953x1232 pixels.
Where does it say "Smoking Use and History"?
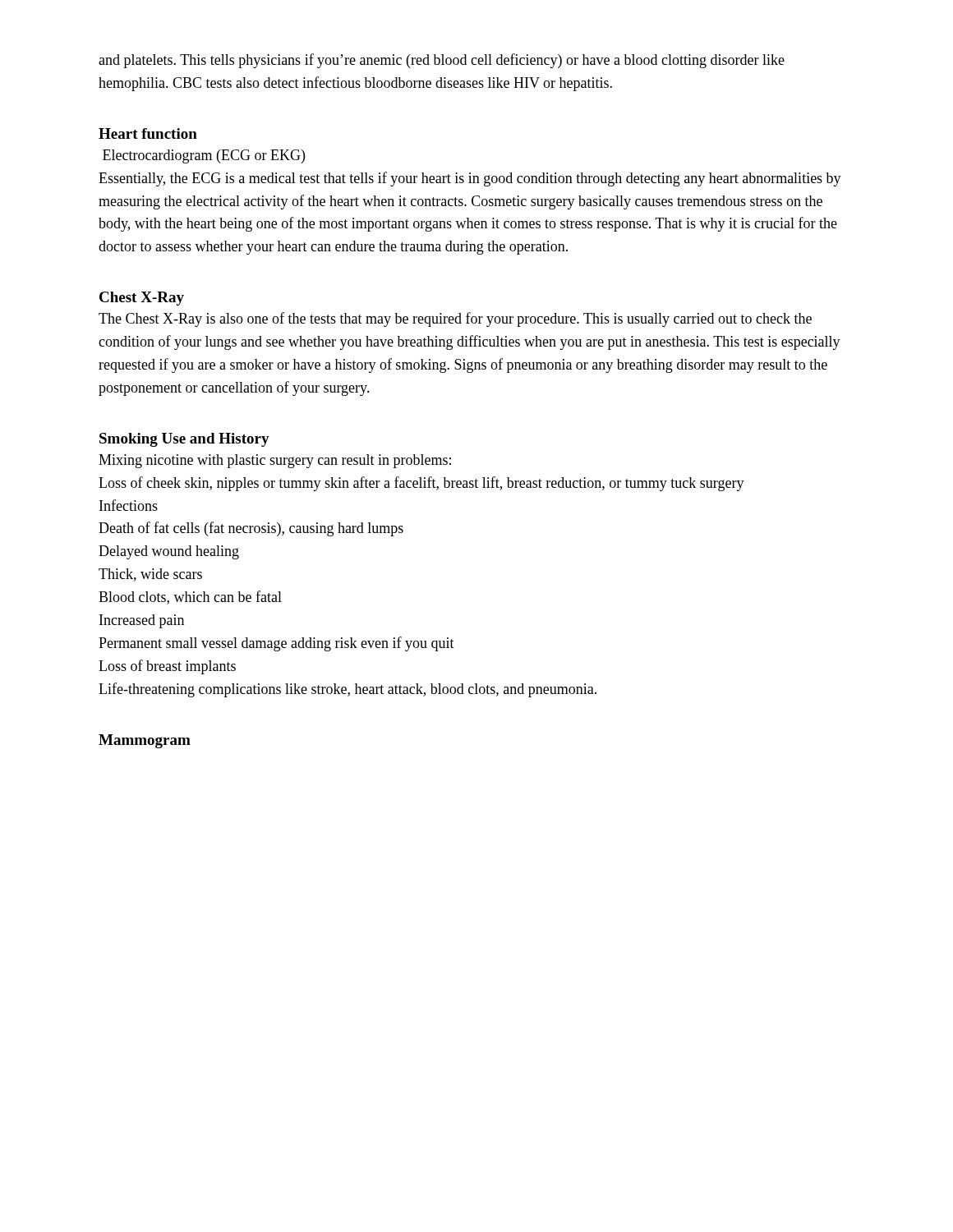(x=184, y=438)
